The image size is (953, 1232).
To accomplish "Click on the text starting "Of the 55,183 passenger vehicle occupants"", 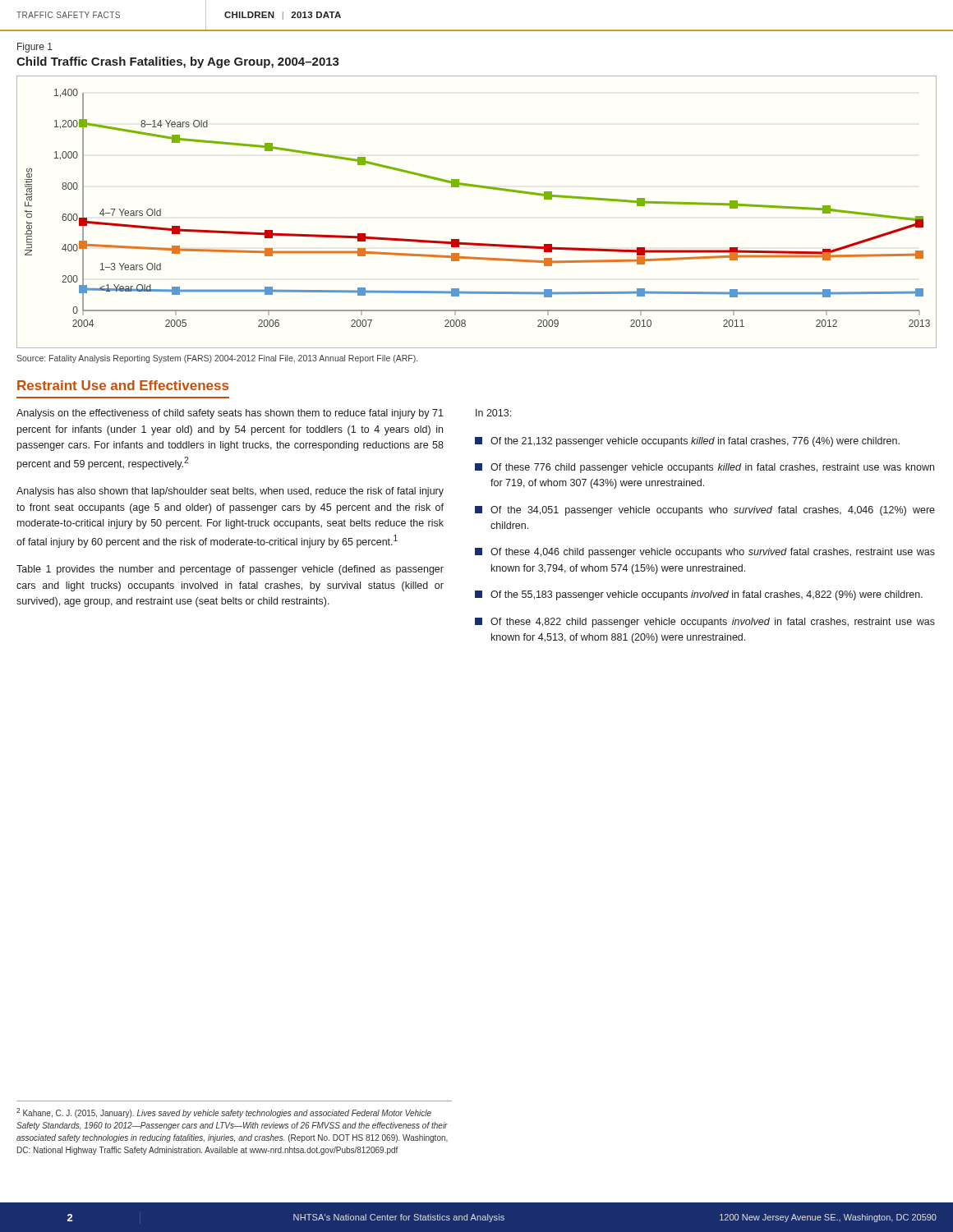I will click(699, 595).
